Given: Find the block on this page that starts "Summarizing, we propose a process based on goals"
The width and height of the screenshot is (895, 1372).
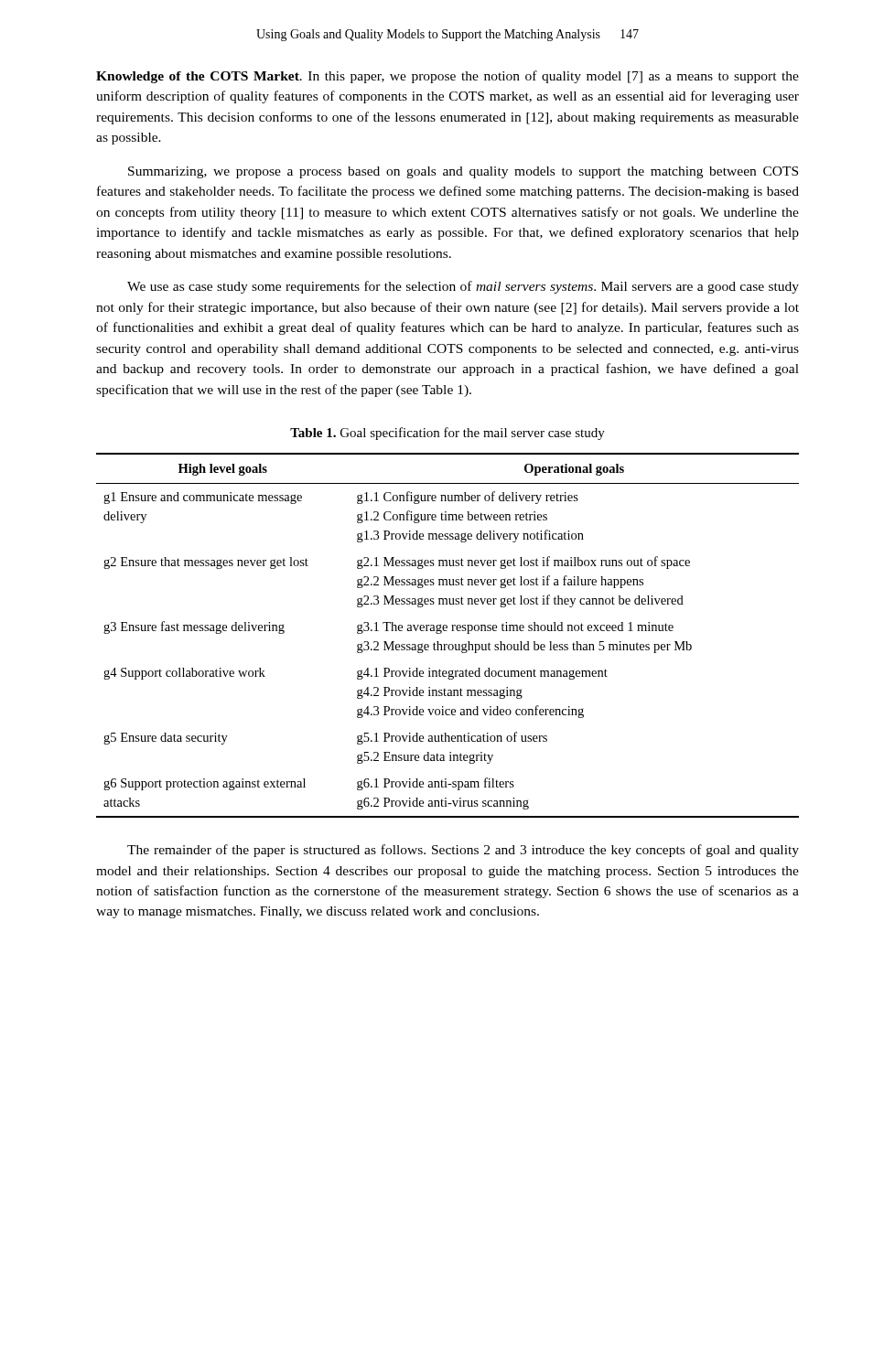Looking at the screenshot, I should coord(448,212).
